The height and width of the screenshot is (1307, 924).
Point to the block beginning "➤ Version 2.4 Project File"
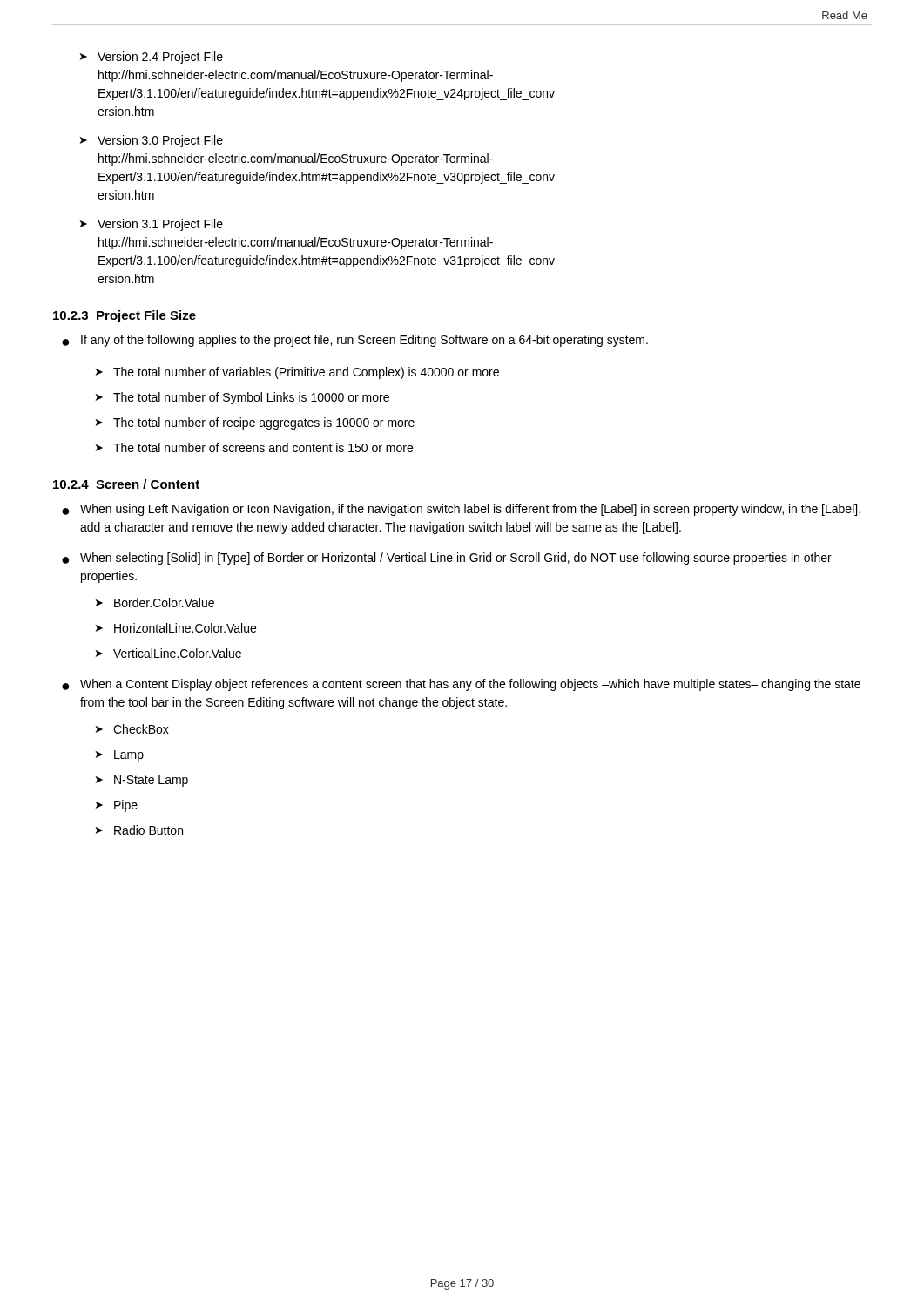[x=475, y=85]
